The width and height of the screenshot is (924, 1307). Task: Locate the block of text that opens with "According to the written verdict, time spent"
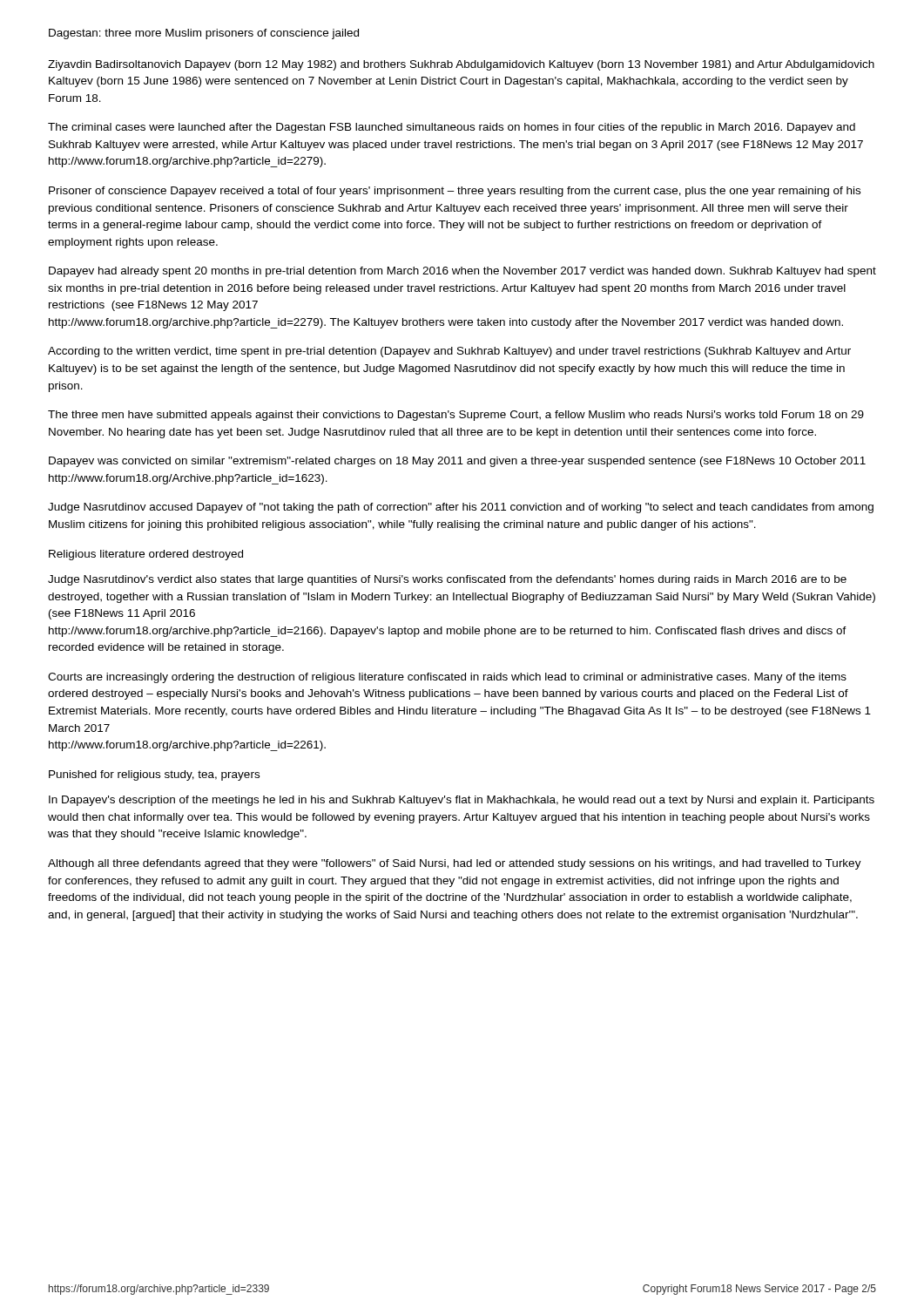coord(449,368)
